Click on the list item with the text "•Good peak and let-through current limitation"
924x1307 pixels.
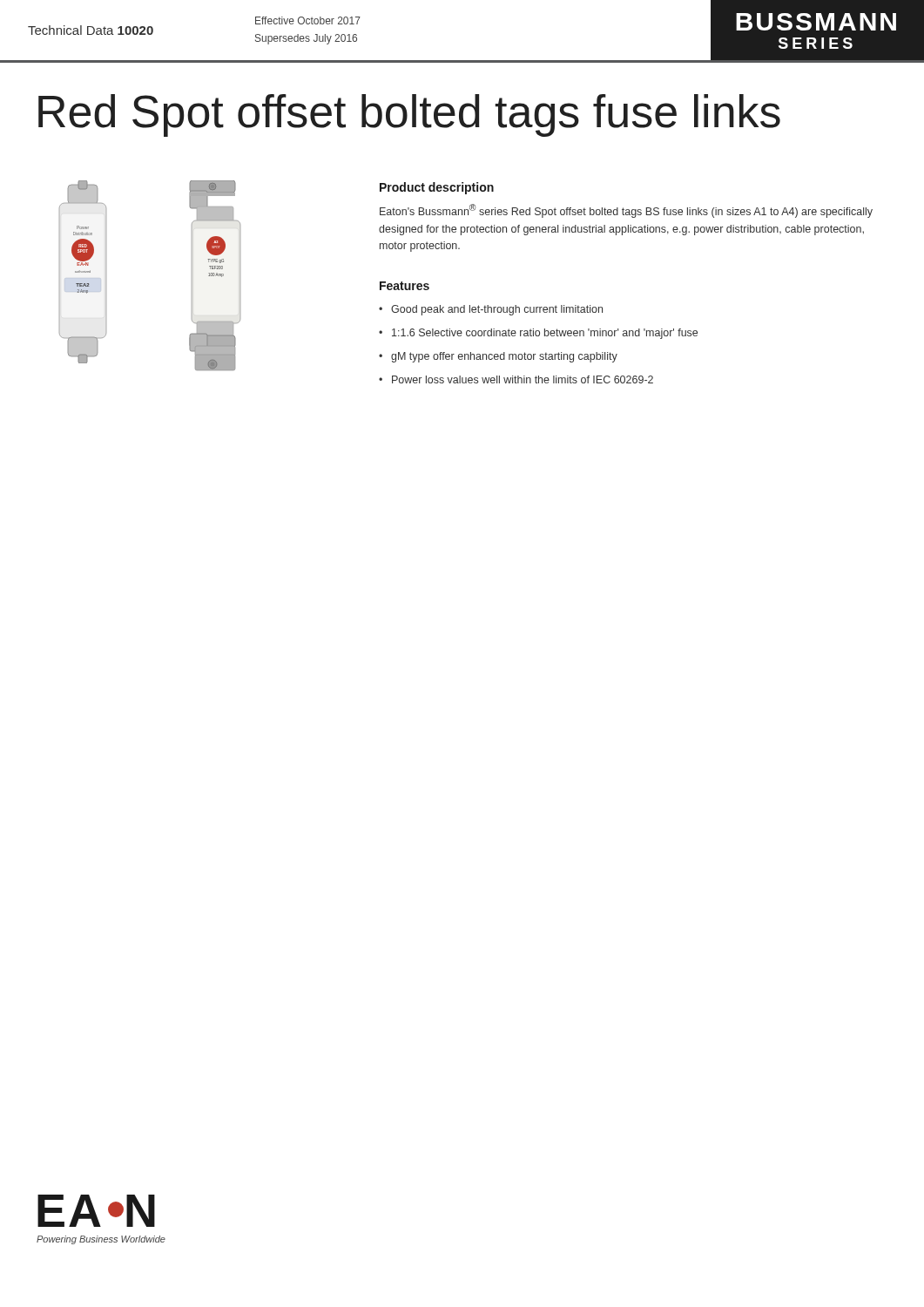click(x=491, y=310)
